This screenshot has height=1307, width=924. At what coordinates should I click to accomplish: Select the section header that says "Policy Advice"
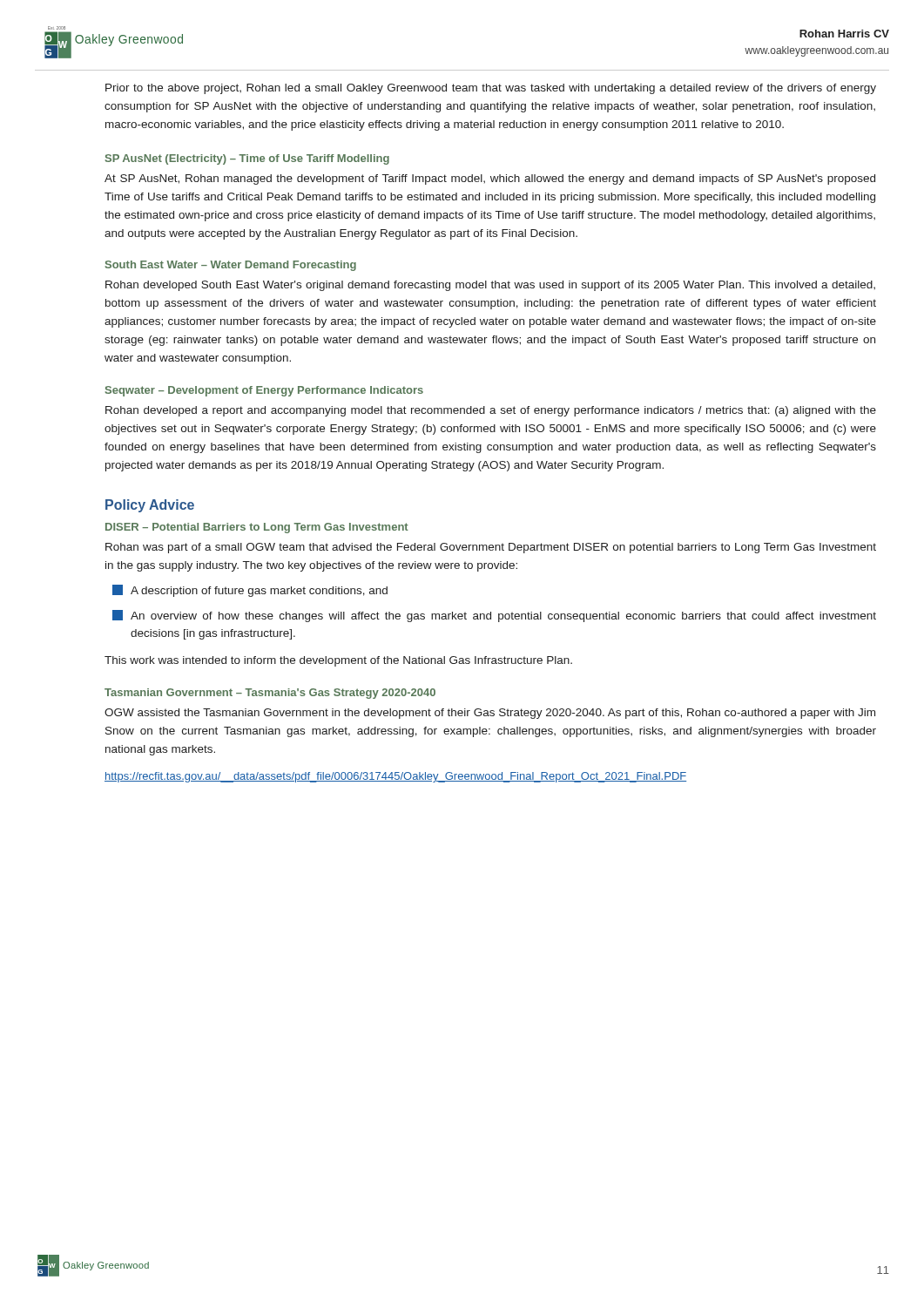150,505
